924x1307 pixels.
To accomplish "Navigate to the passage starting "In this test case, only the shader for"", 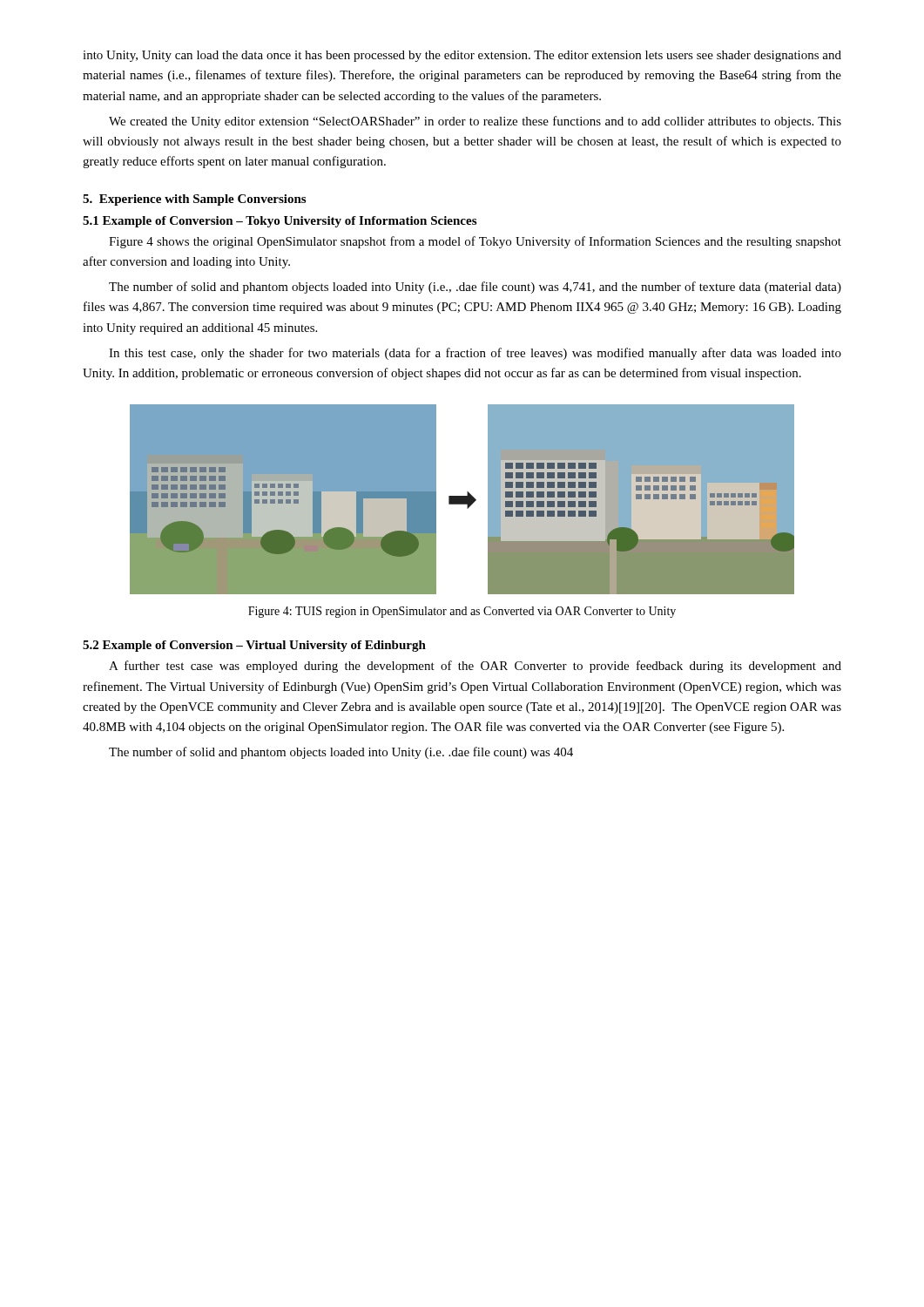I will pyautogui.click(x=462, y=363).
